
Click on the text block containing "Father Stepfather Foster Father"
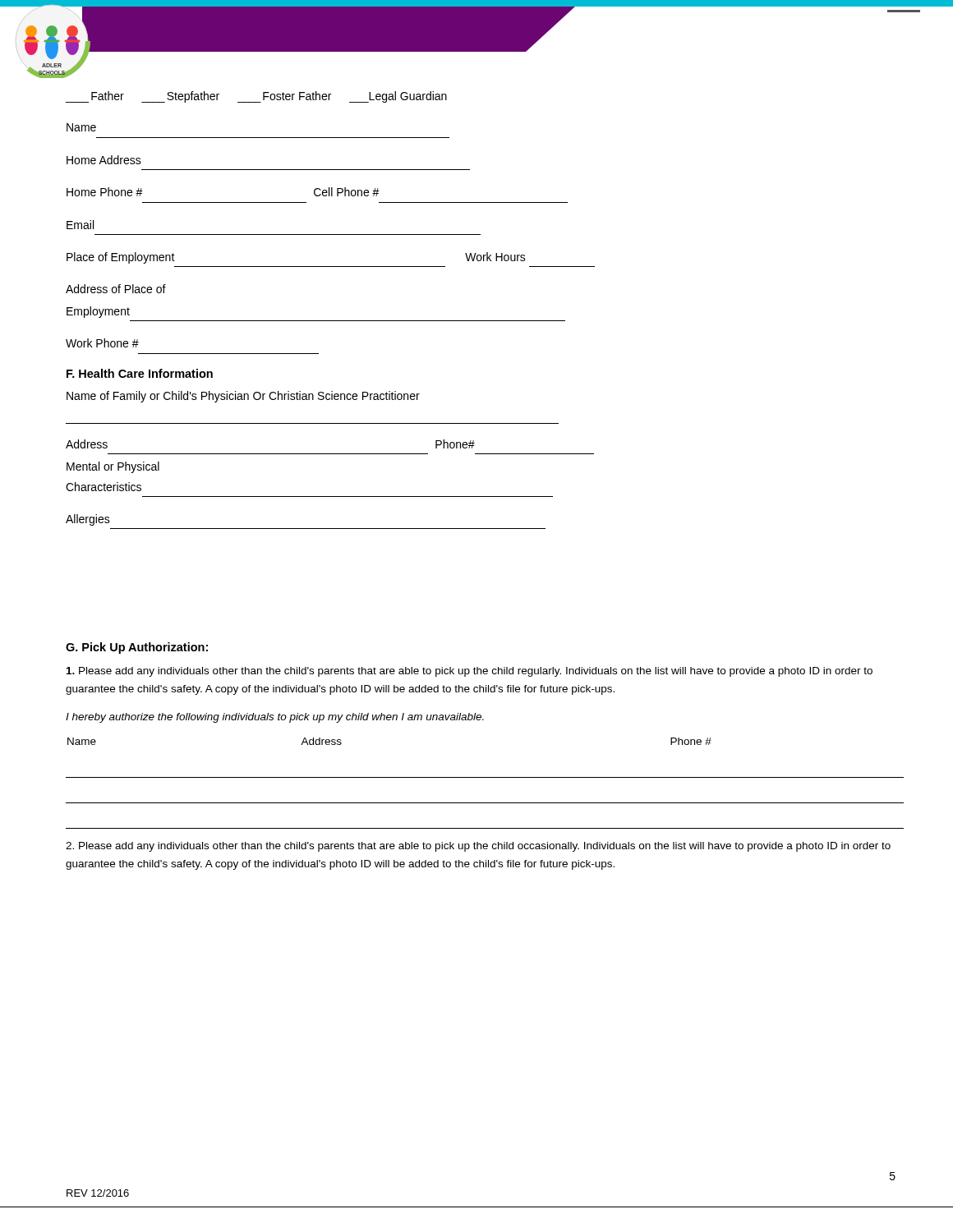coord(256,96)
